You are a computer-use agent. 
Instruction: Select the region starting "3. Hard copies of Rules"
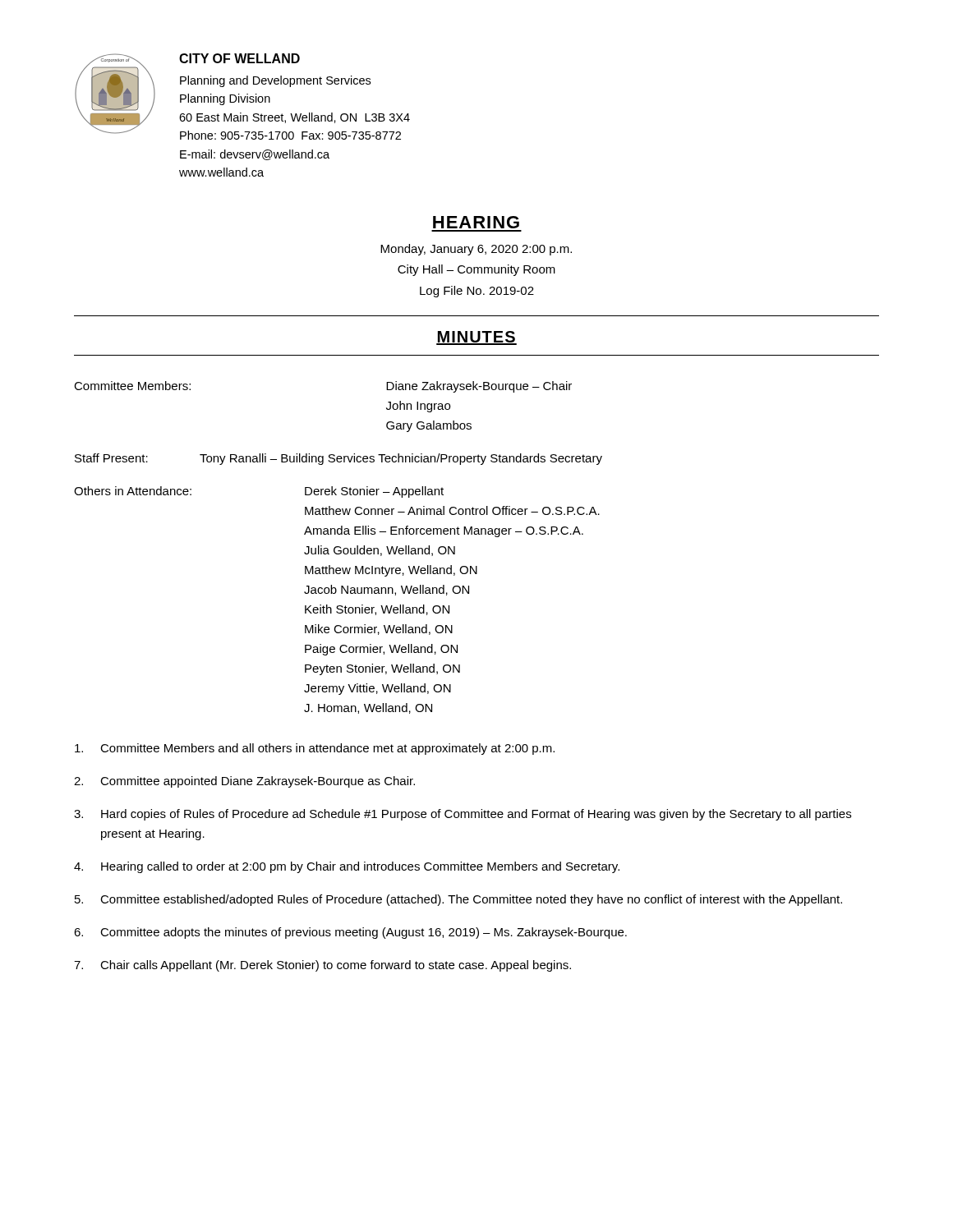476,824
